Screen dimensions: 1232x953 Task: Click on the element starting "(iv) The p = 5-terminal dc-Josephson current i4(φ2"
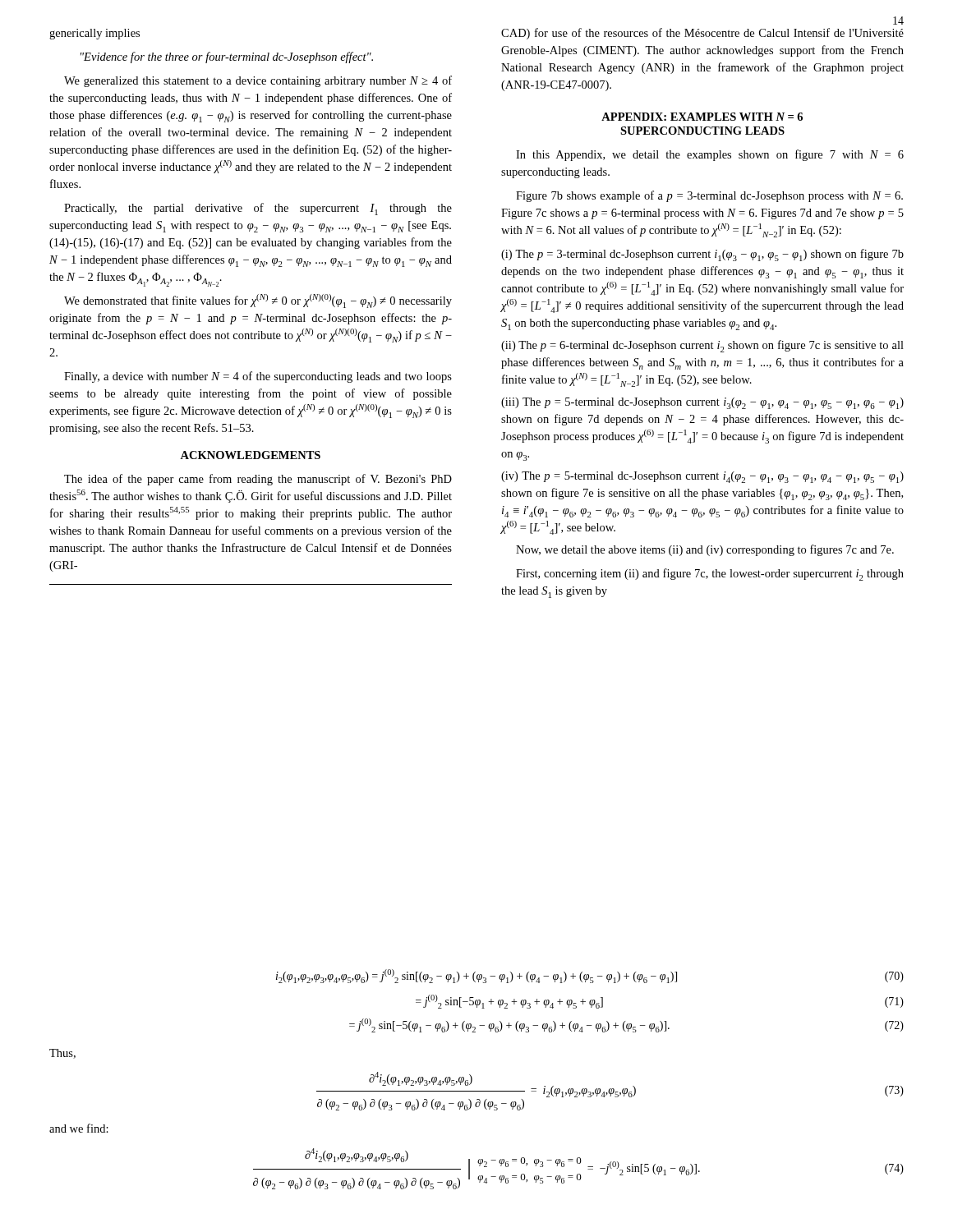pyautogui.click(x=702, y=502)
